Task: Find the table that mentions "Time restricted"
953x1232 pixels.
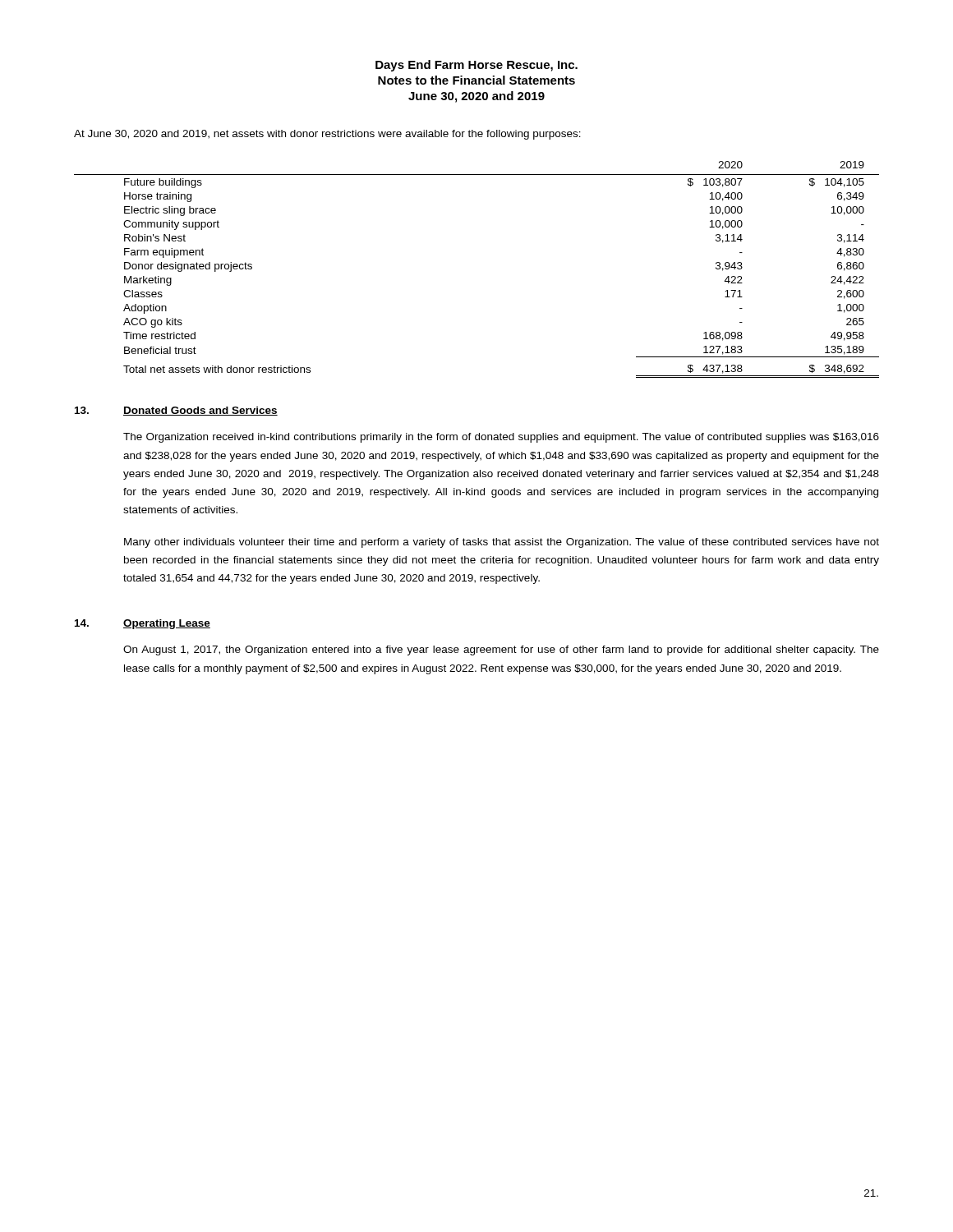Action: (476, 268)
